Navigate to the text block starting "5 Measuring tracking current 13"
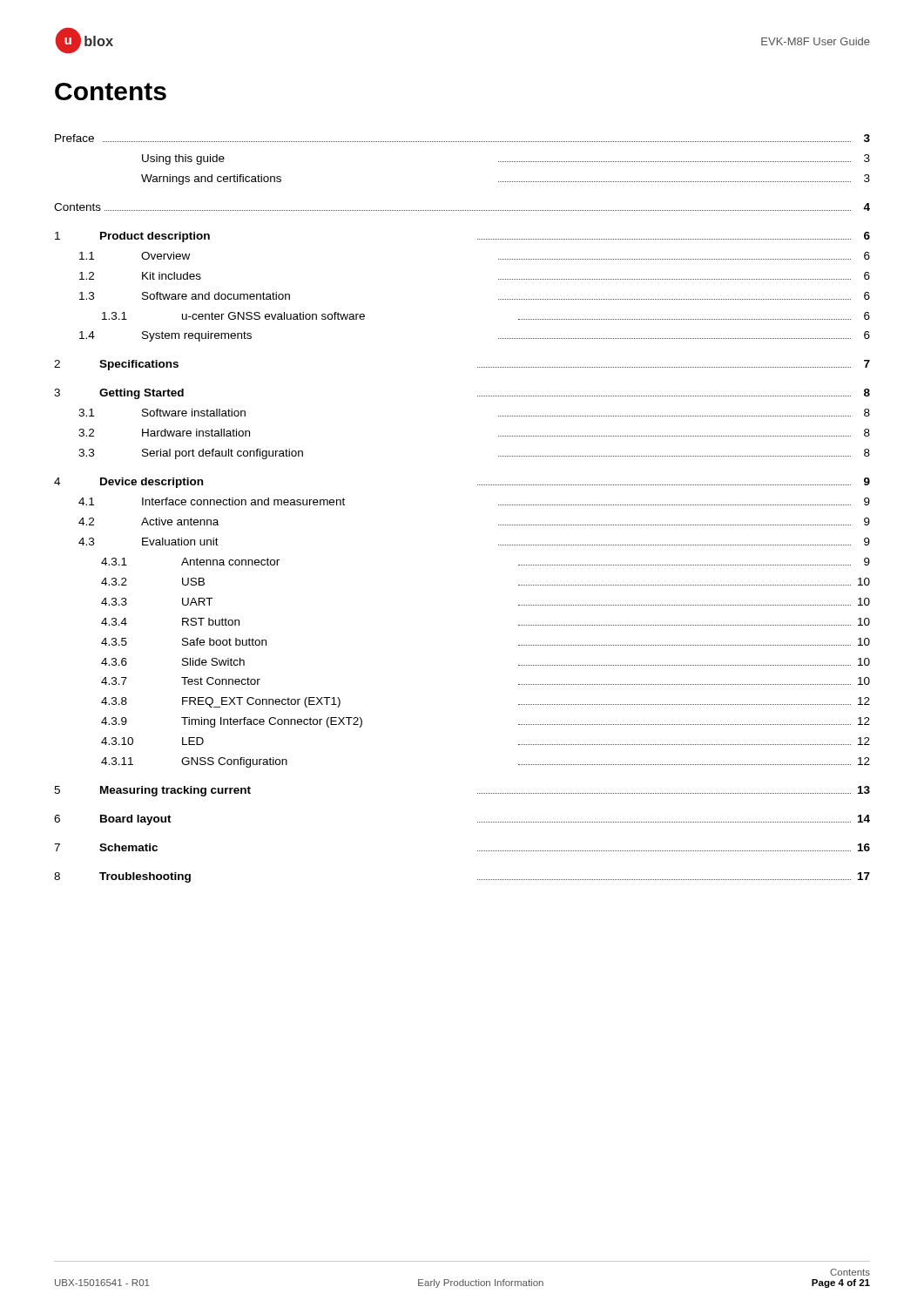Screen dimensions: 1307x924 172,791
